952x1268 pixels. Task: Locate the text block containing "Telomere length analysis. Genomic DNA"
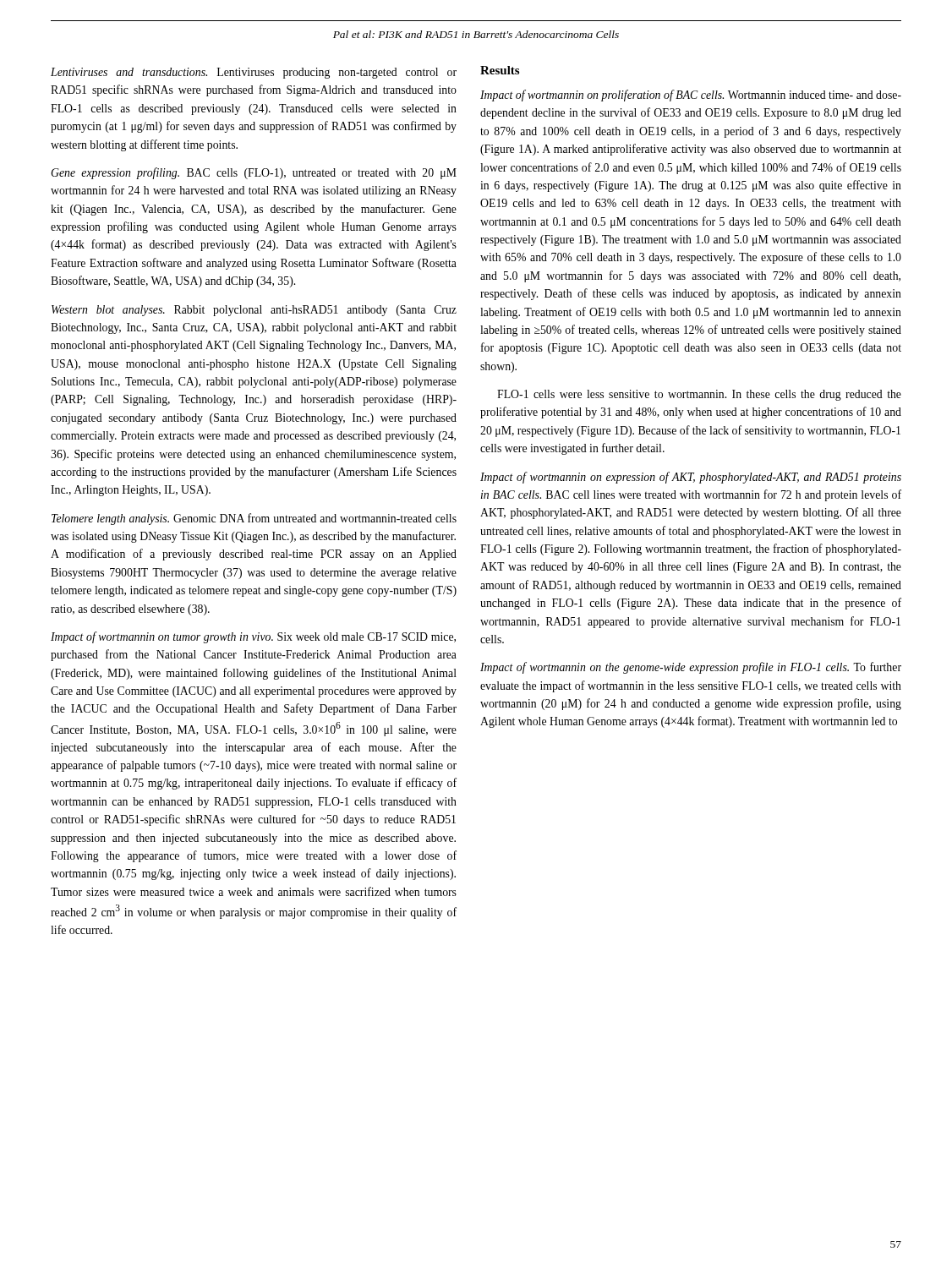pyautogui.click(x=254, y=563)
